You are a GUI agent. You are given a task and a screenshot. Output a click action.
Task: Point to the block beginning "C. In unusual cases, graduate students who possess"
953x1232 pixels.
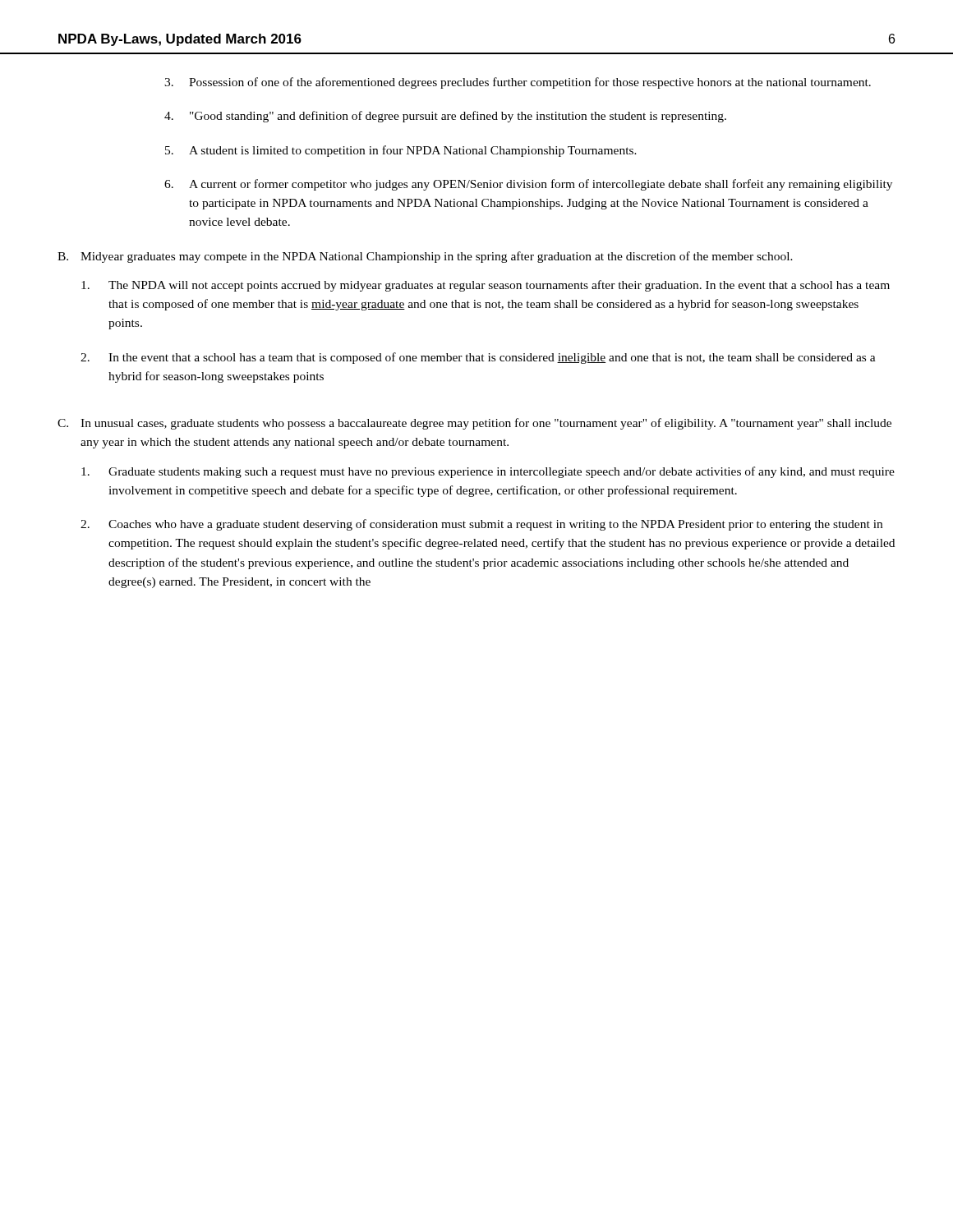pos(476,509)
